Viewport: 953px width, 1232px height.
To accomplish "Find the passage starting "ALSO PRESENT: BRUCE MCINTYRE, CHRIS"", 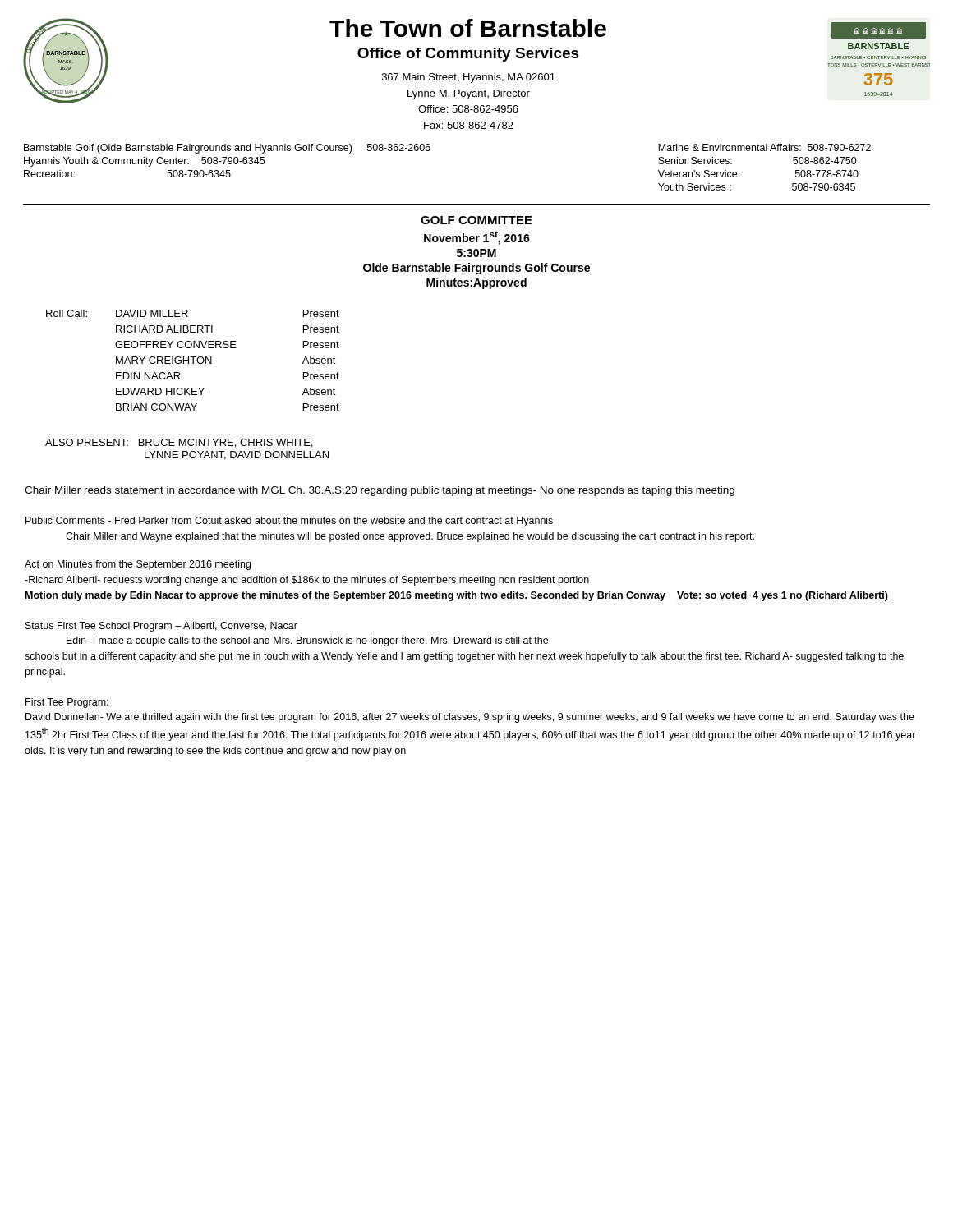I will 187,448.
